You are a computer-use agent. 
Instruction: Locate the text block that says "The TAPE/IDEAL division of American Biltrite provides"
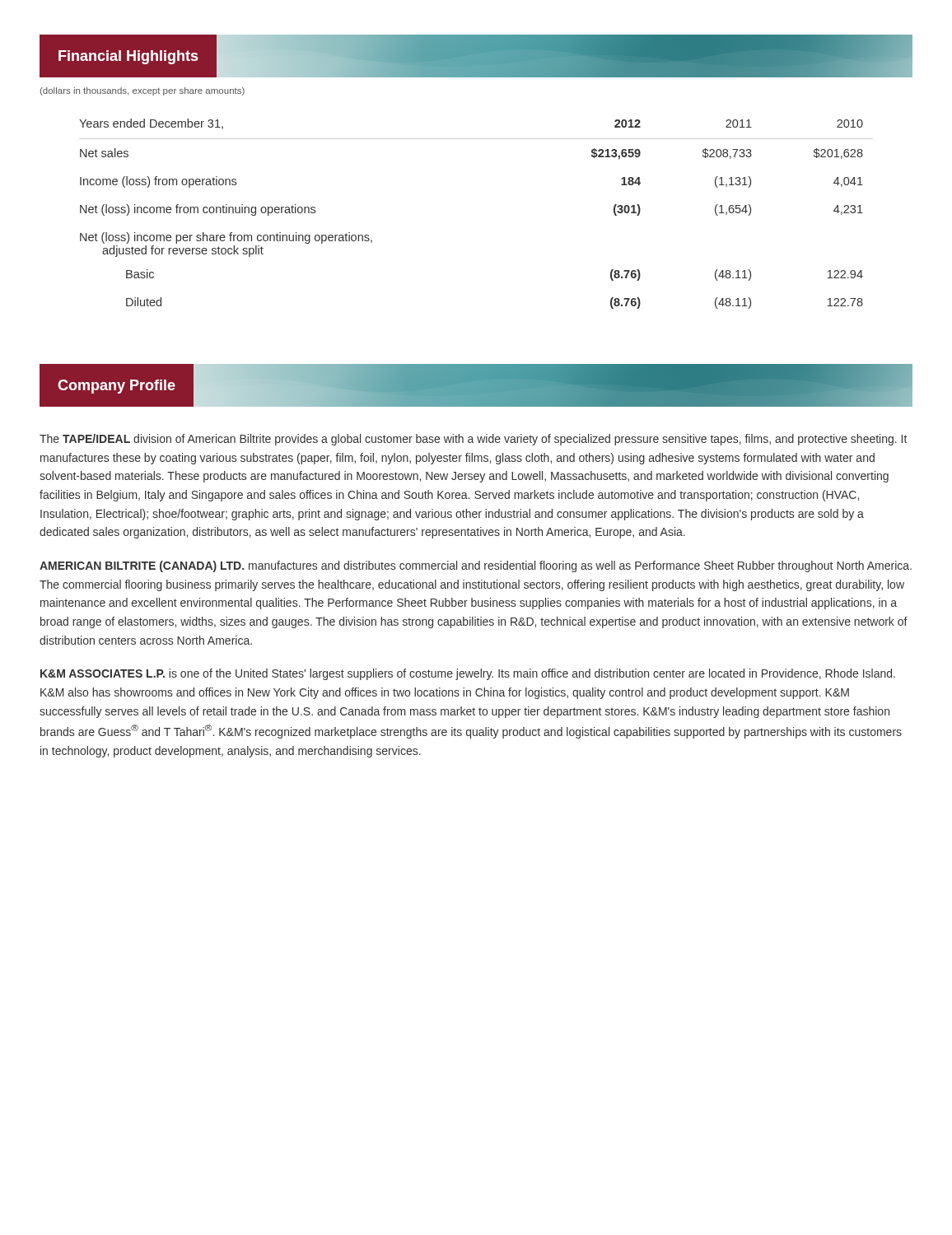click(476, 486)
